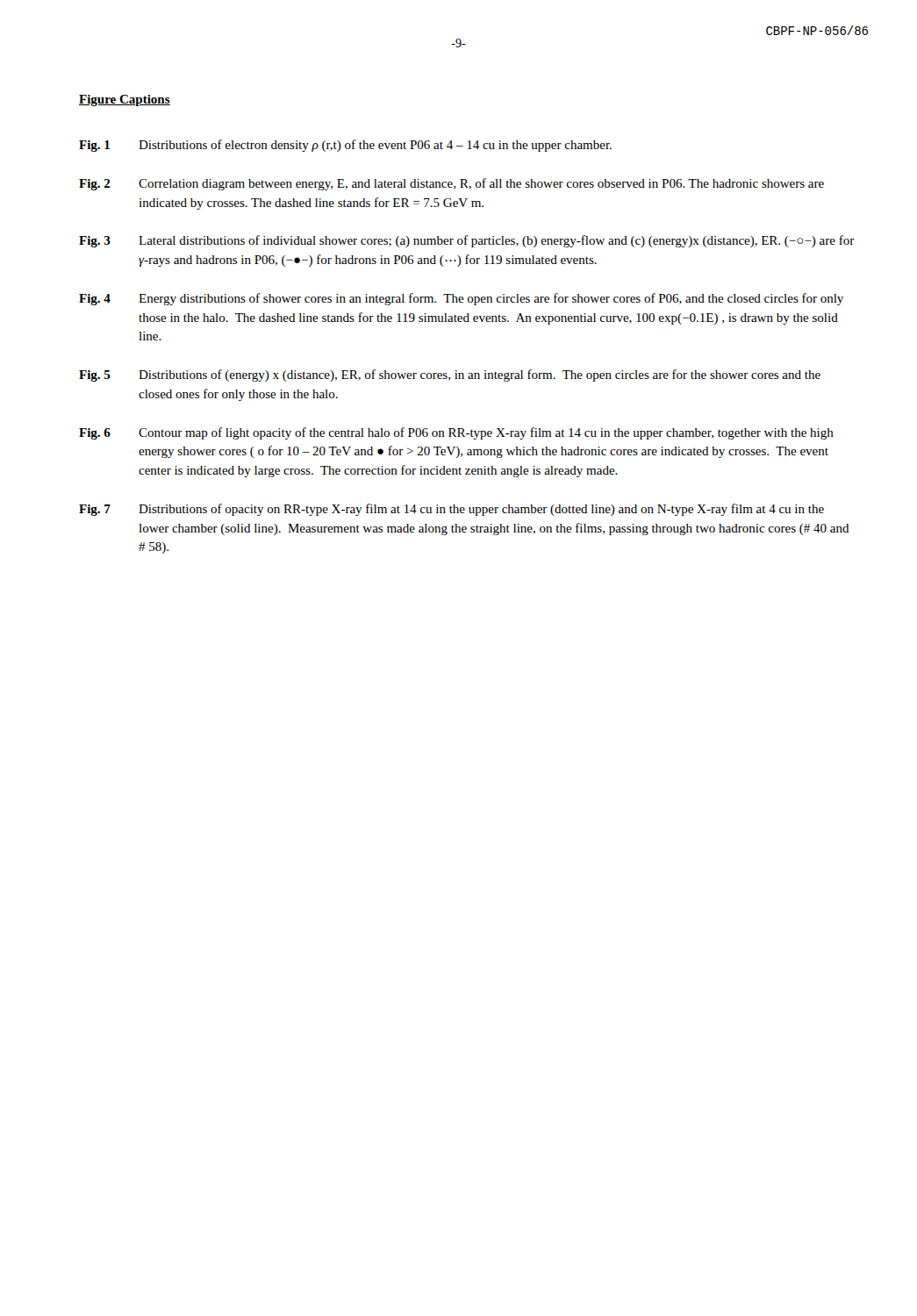Select the list item that says "Fig. 5 Distributions of (energy)"

[467, 385]
